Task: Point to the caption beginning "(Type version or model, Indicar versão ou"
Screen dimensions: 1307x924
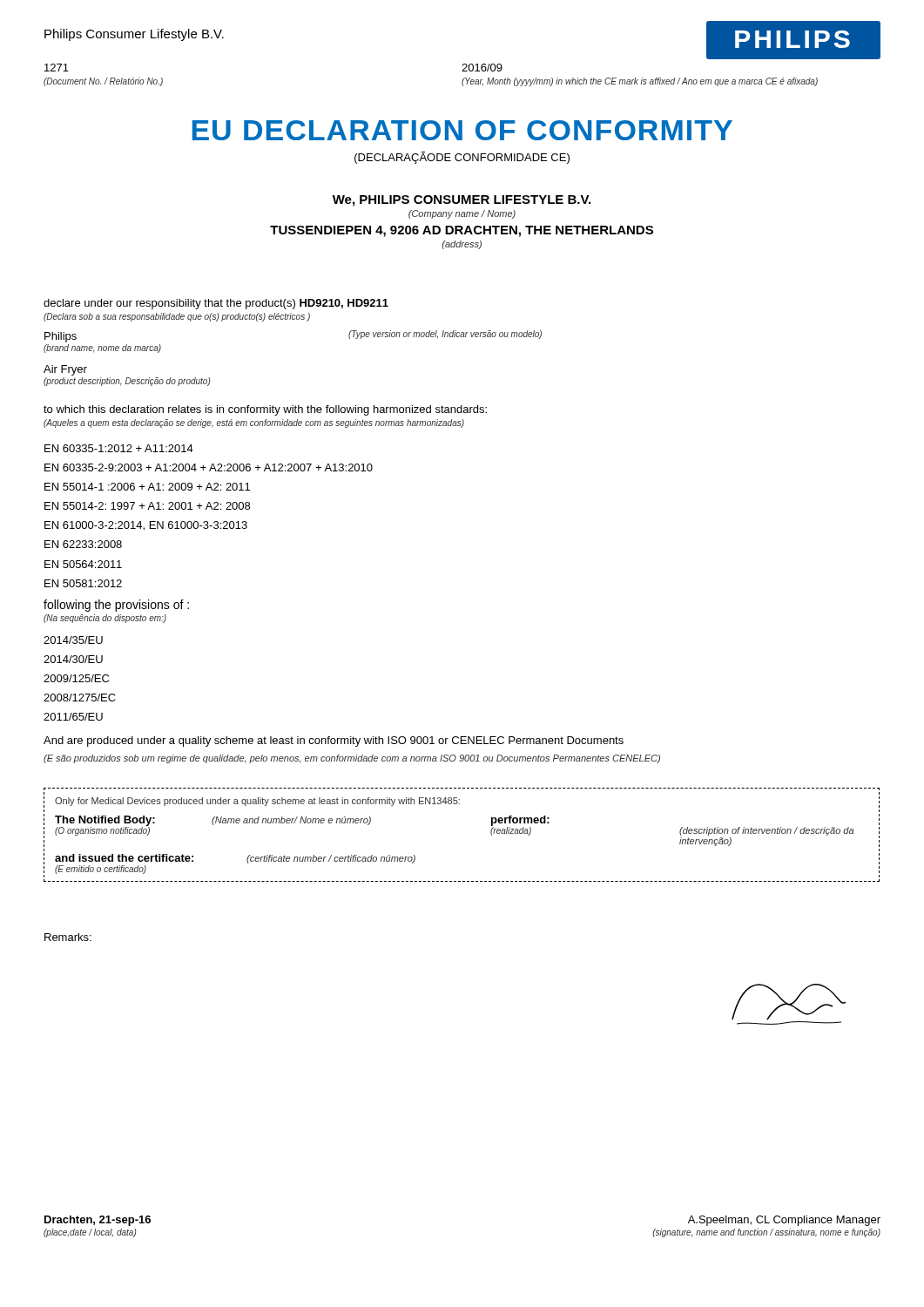Action: tap(445, 334)
